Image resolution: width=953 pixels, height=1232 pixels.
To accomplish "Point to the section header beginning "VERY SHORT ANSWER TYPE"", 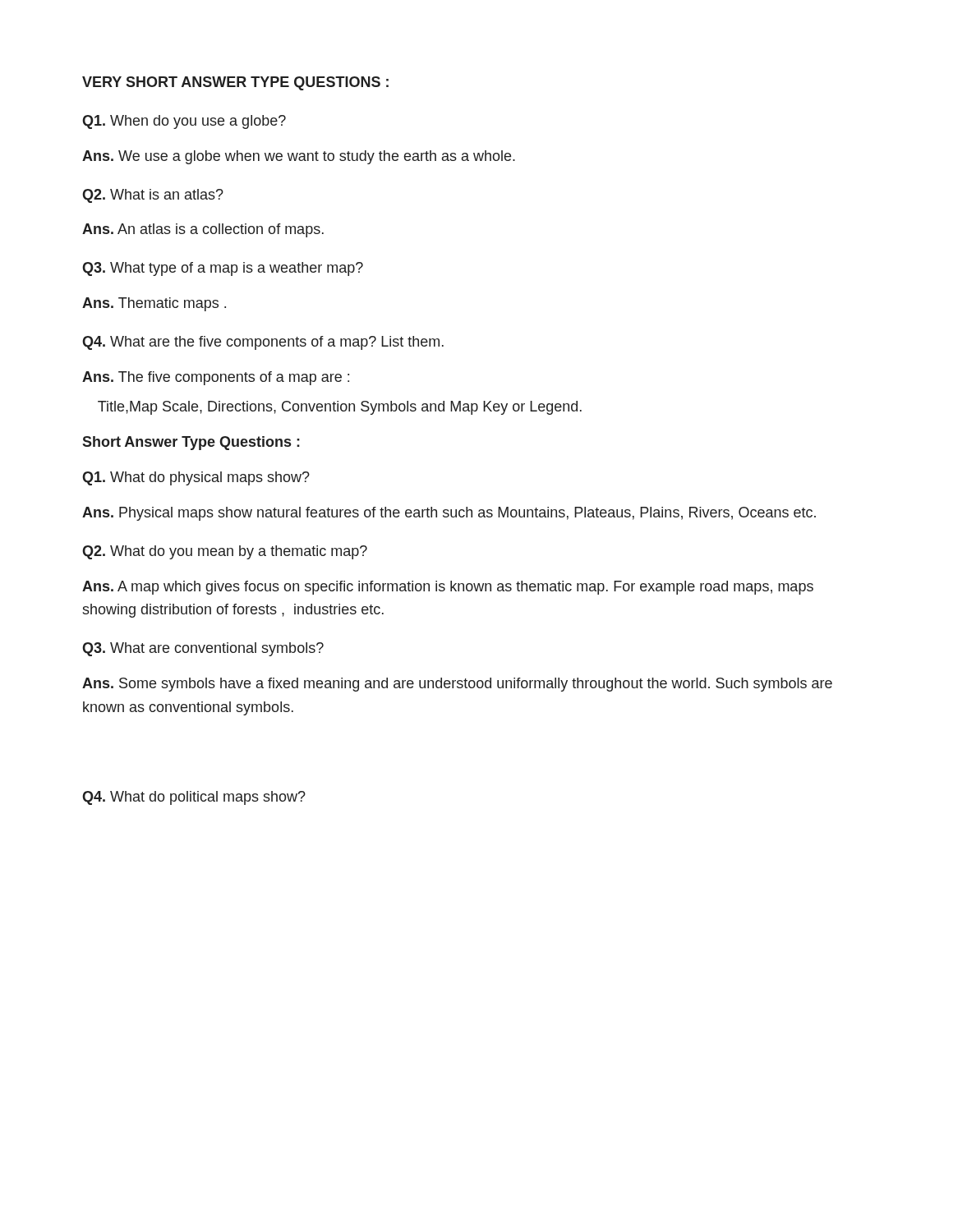I will (236, 82).
